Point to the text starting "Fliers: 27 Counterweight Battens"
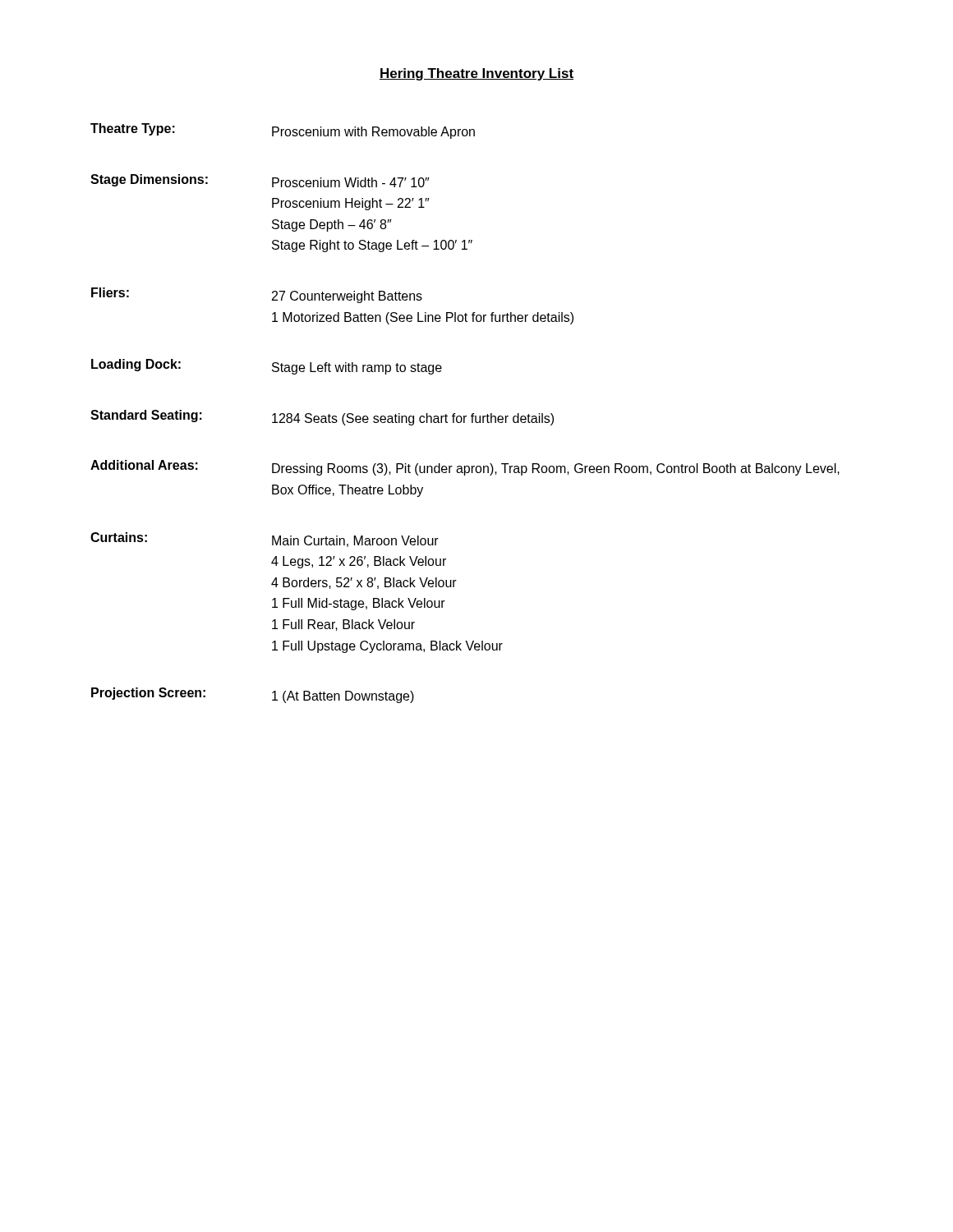953x1232 pixels. pyautogui.click(x=476, y=307)
